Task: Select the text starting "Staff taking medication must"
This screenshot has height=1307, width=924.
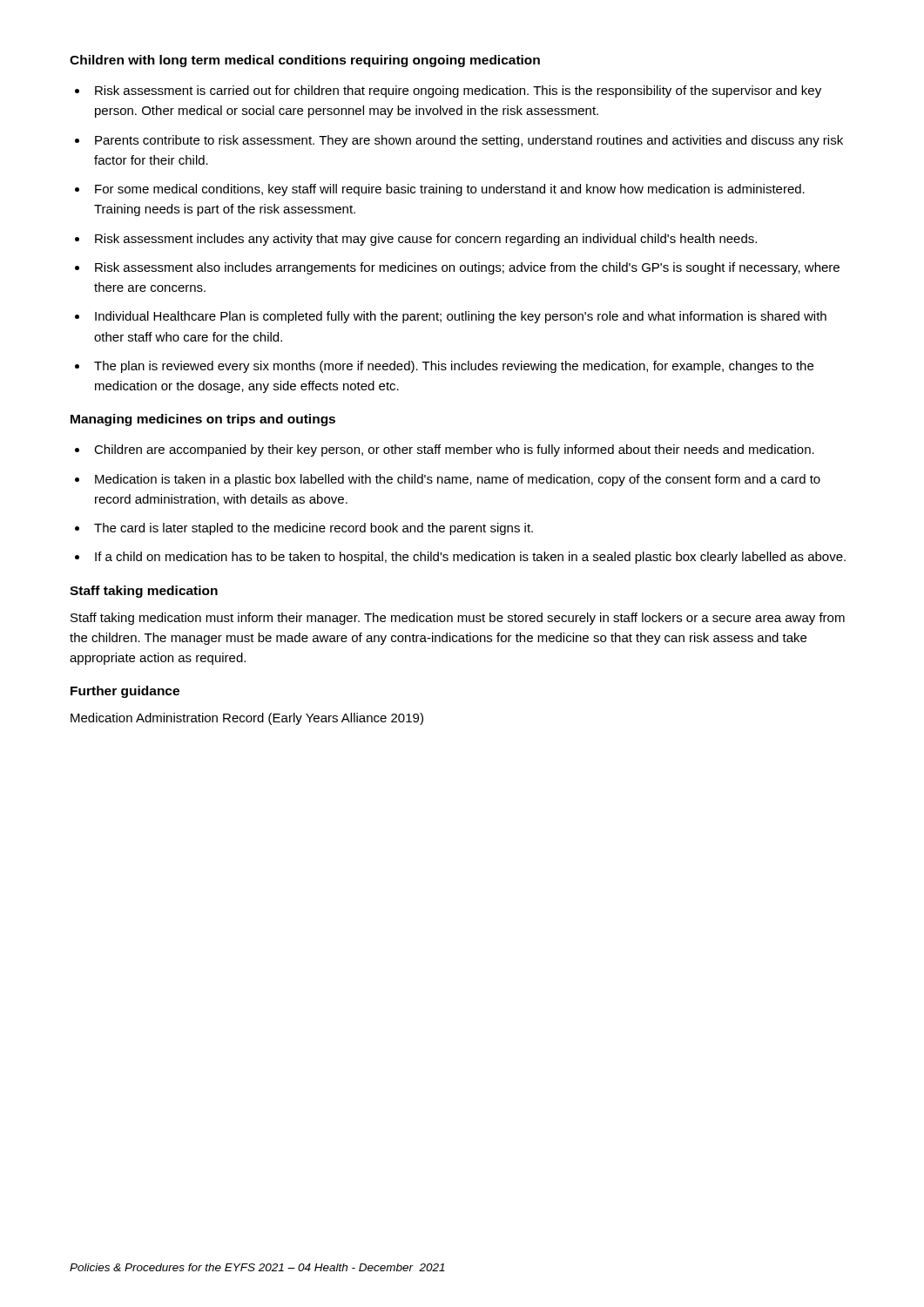Action: [457, 637]
